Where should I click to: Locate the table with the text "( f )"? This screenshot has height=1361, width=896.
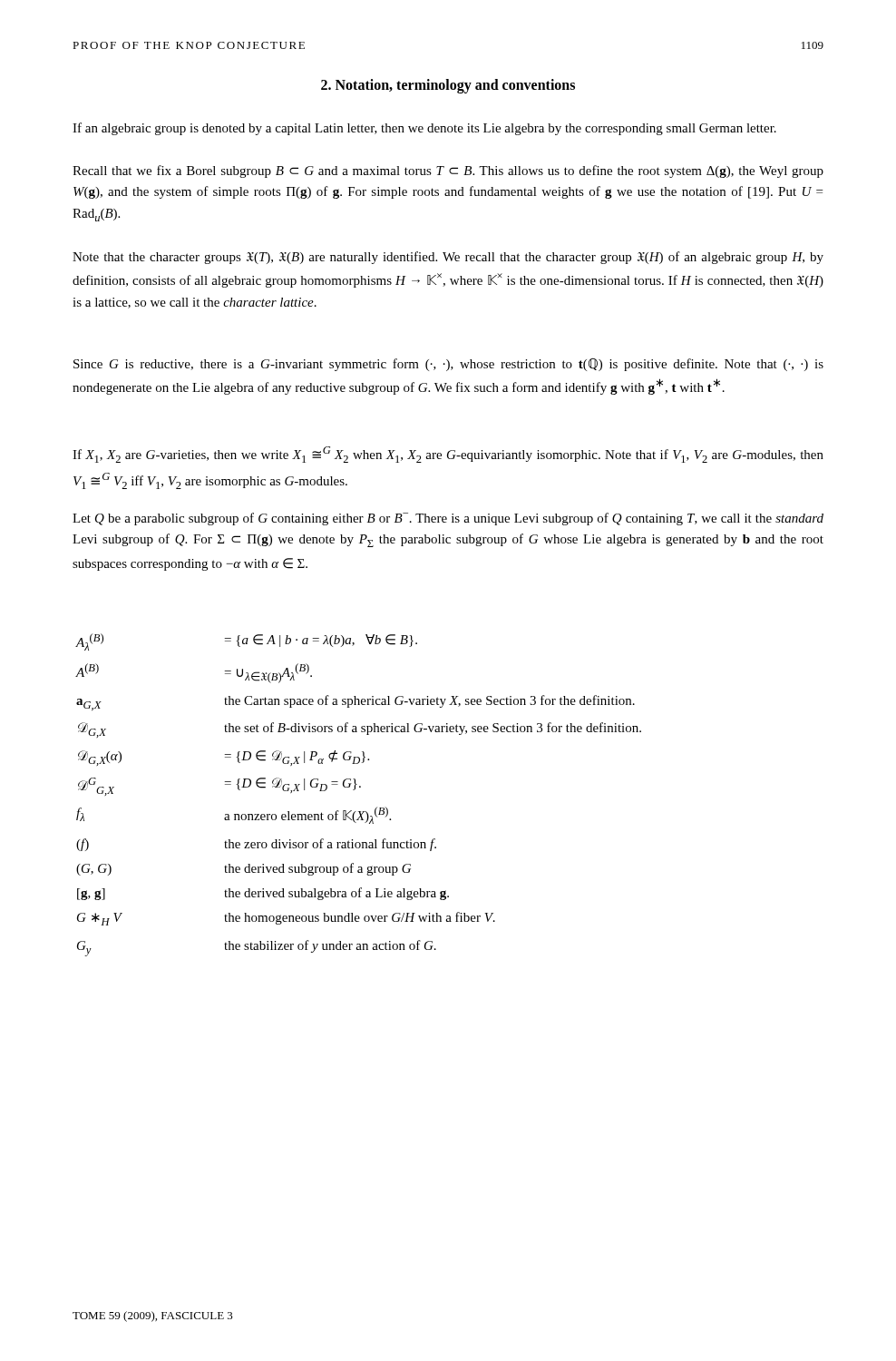(448, 794)
